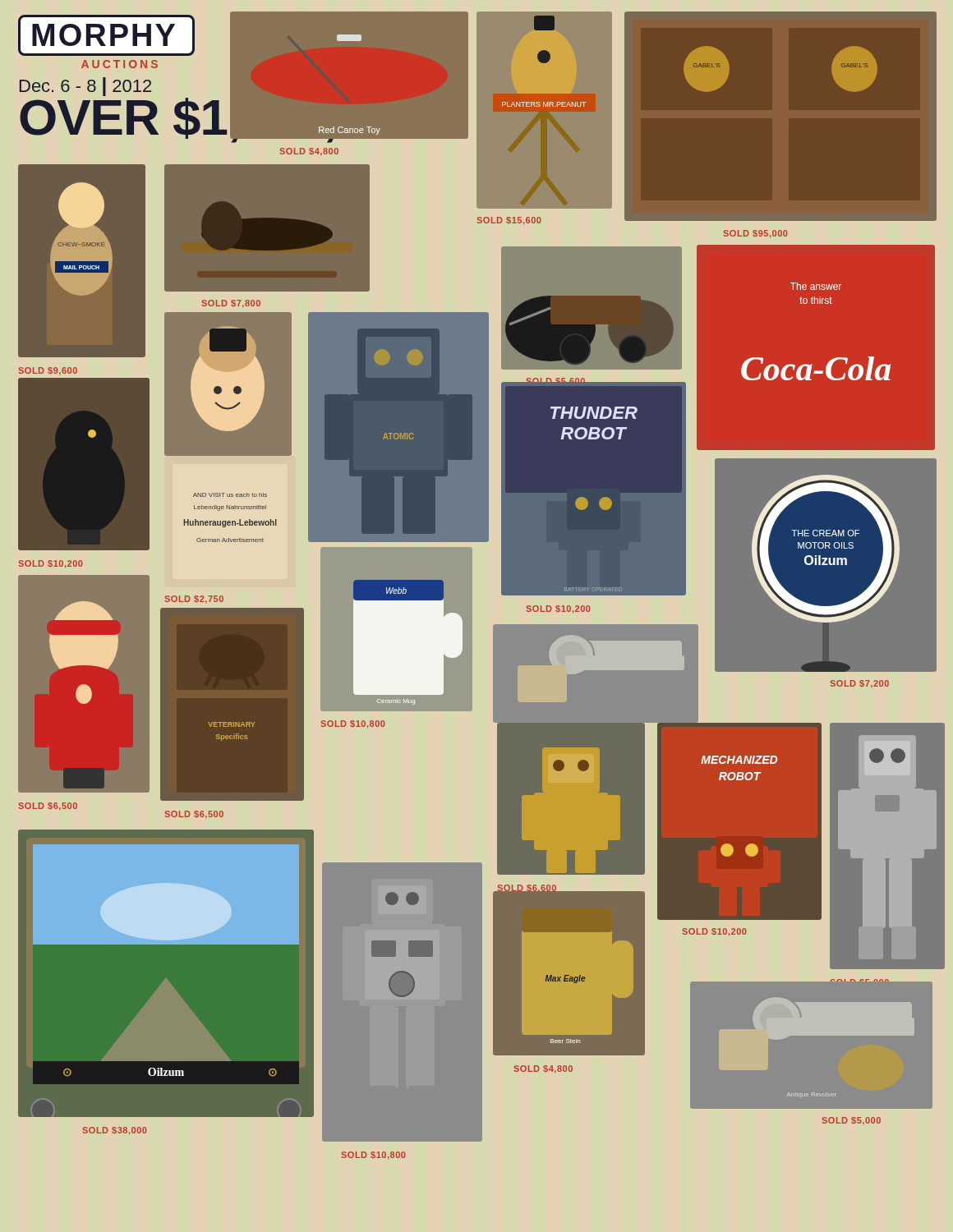Find the caption containing "SOLD $5,400"
Image resolution: width=953 pixels, height=1232 pixels.
(572, 736)
